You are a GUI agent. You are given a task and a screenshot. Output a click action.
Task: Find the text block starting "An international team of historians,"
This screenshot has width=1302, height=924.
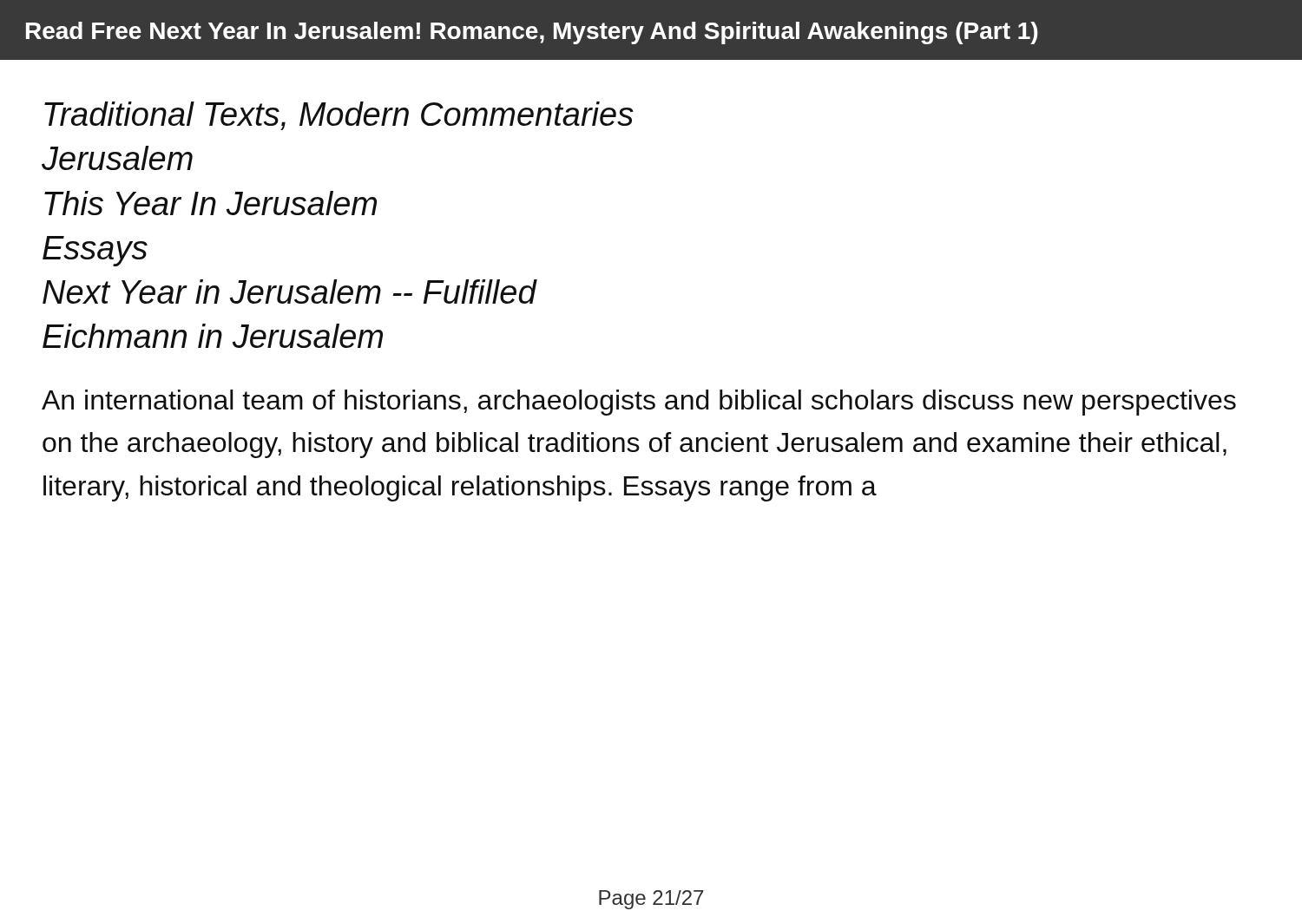(x=639, y=443)
